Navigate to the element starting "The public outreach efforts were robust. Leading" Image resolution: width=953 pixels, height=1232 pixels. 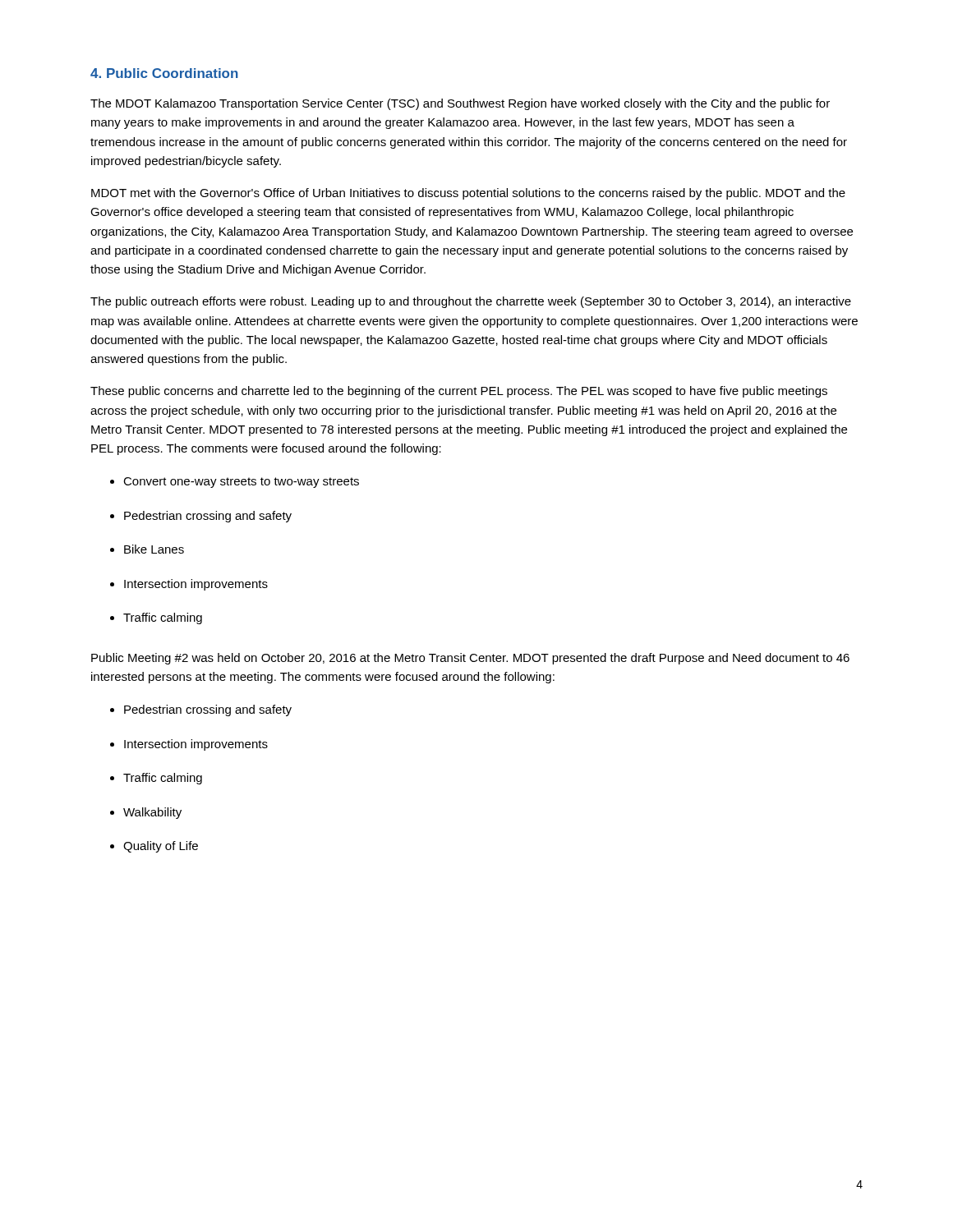476,330
